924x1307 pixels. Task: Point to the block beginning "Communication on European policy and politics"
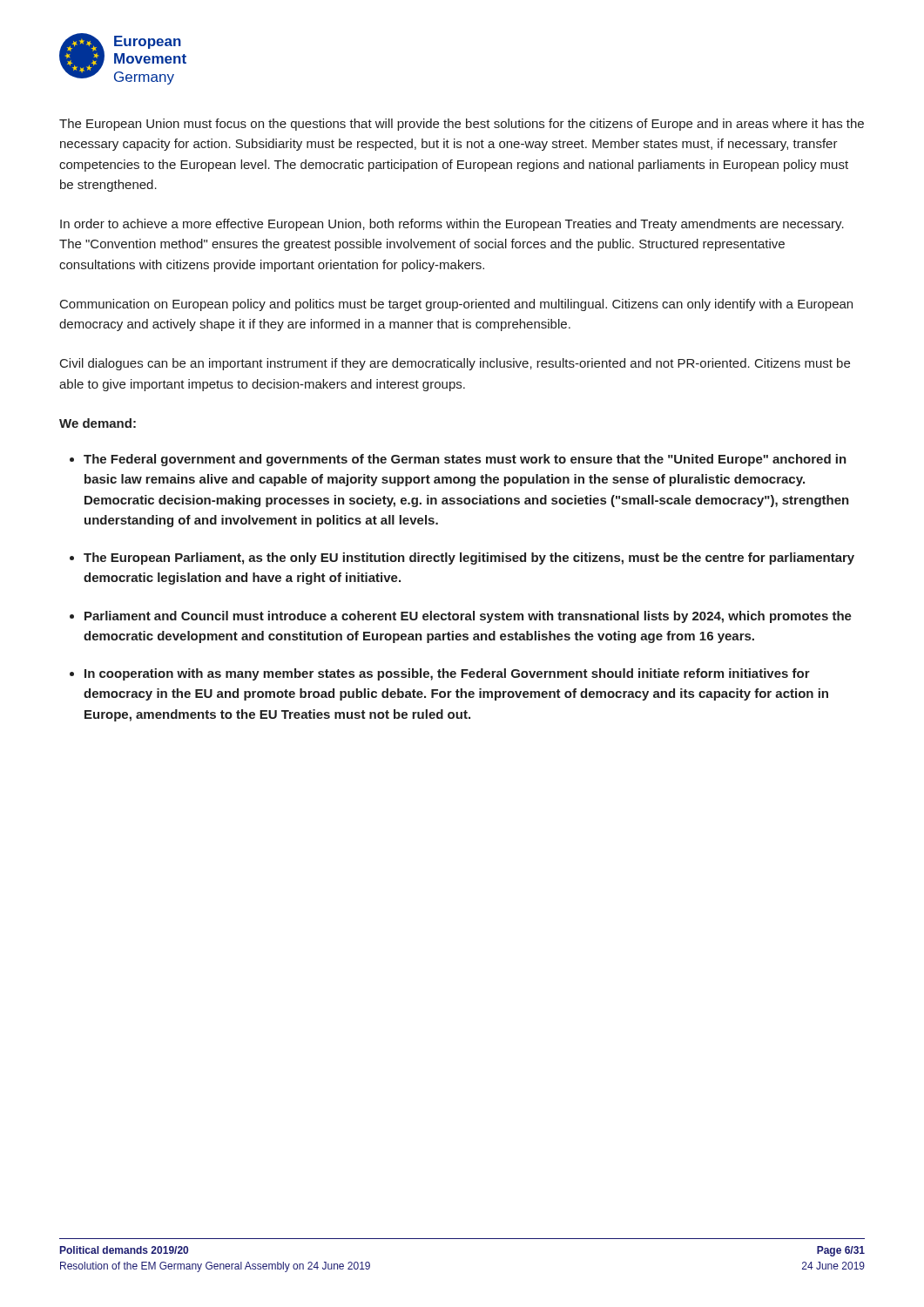[x=456, y=314]
